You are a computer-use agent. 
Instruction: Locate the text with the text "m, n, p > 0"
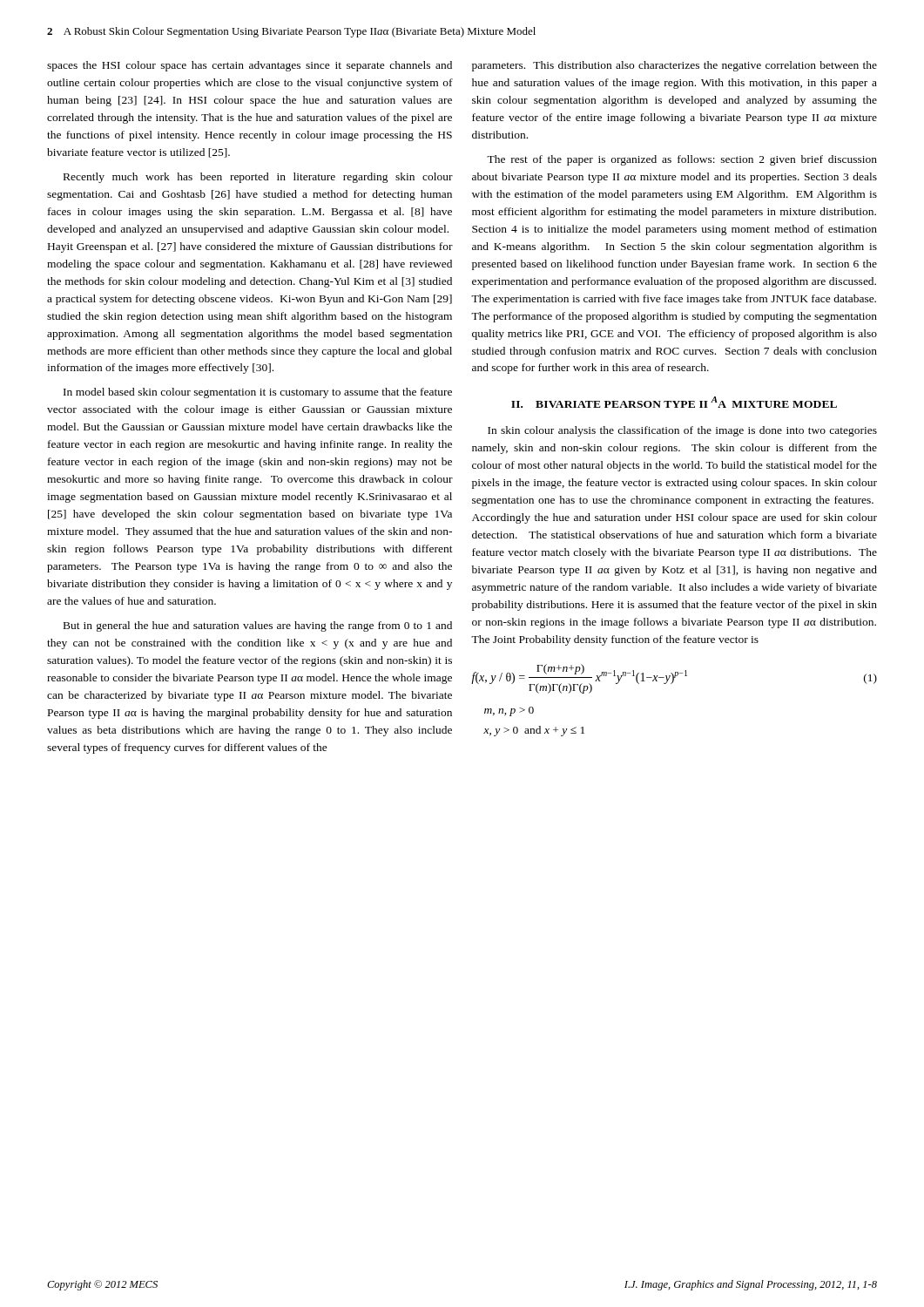[x=509, y=710]
